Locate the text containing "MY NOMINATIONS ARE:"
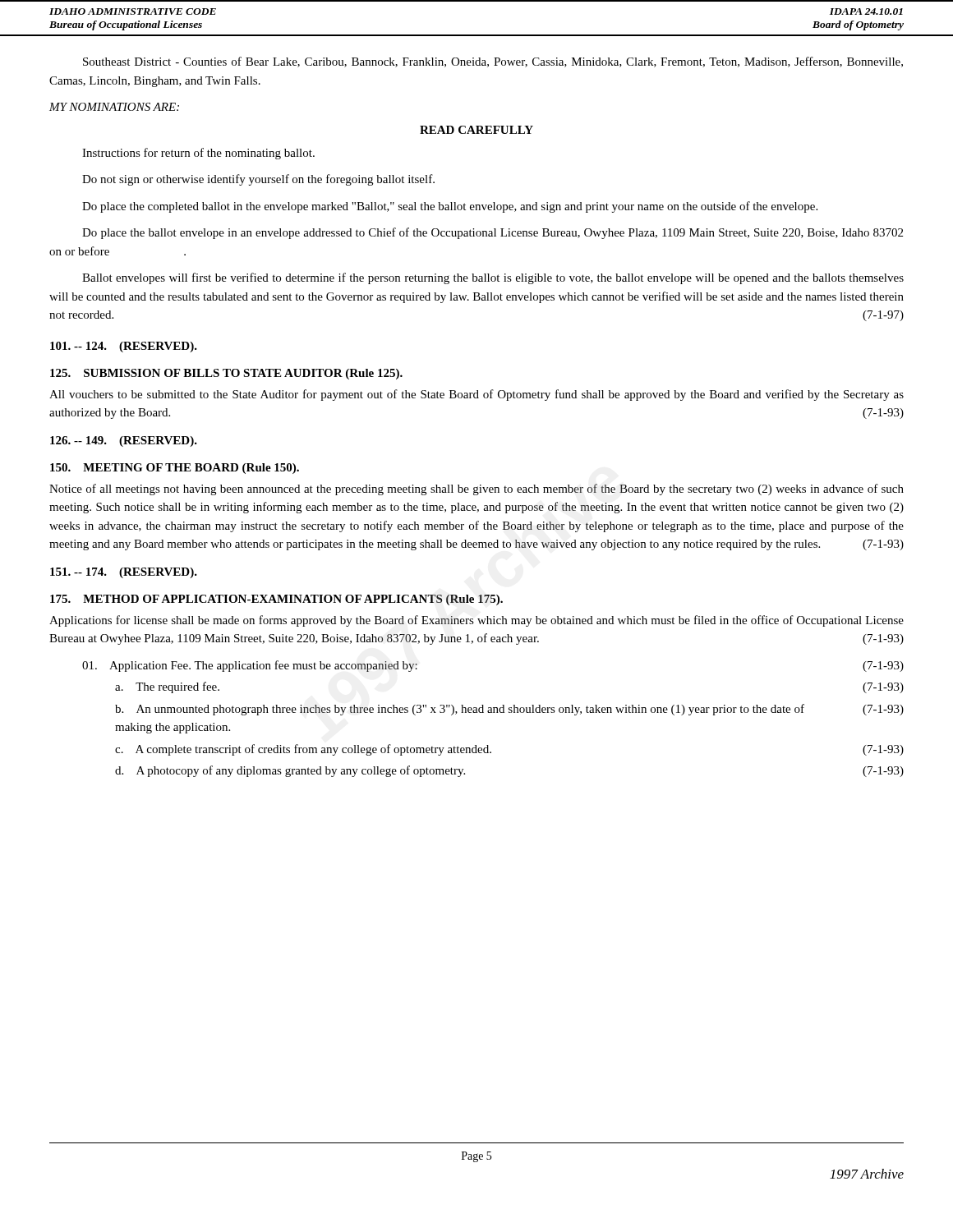This screenshot has height=1232, width=953. pos(115,107)
